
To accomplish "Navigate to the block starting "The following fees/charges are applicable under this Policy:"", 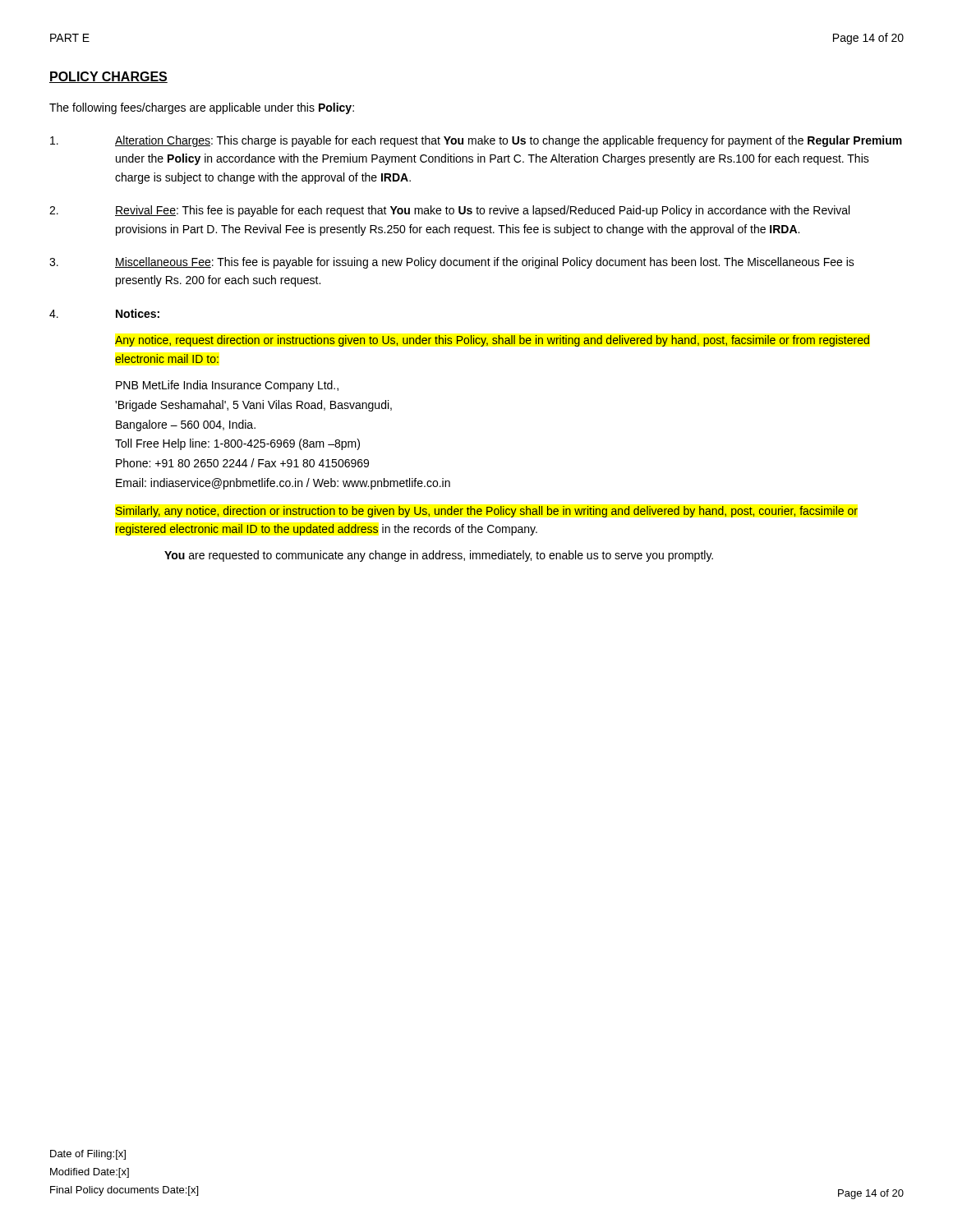I will (x=202, y=108).
